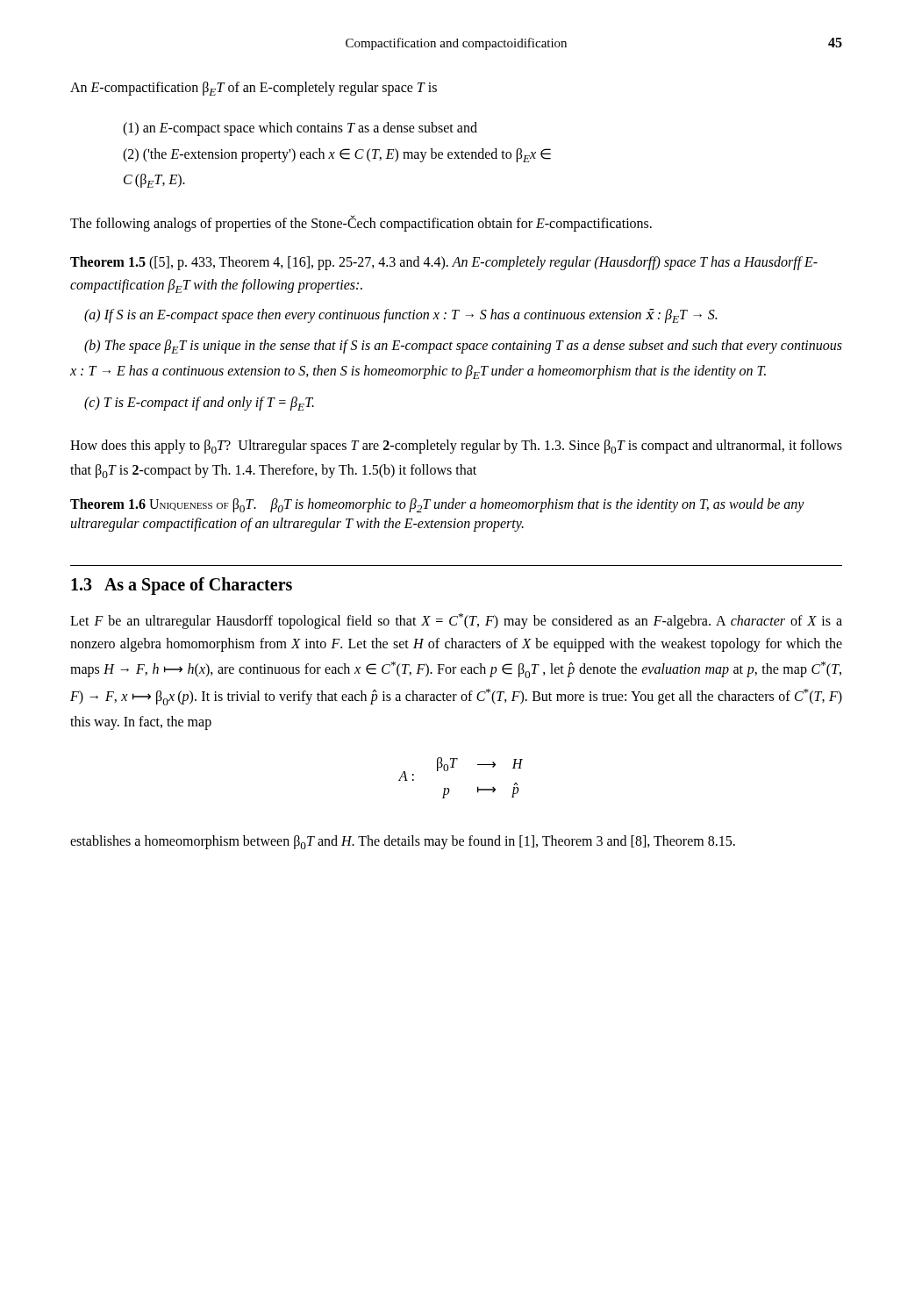Point to the passage starting "Let F be an ultraregular Hausdorff topological field"

pos(456,669)
